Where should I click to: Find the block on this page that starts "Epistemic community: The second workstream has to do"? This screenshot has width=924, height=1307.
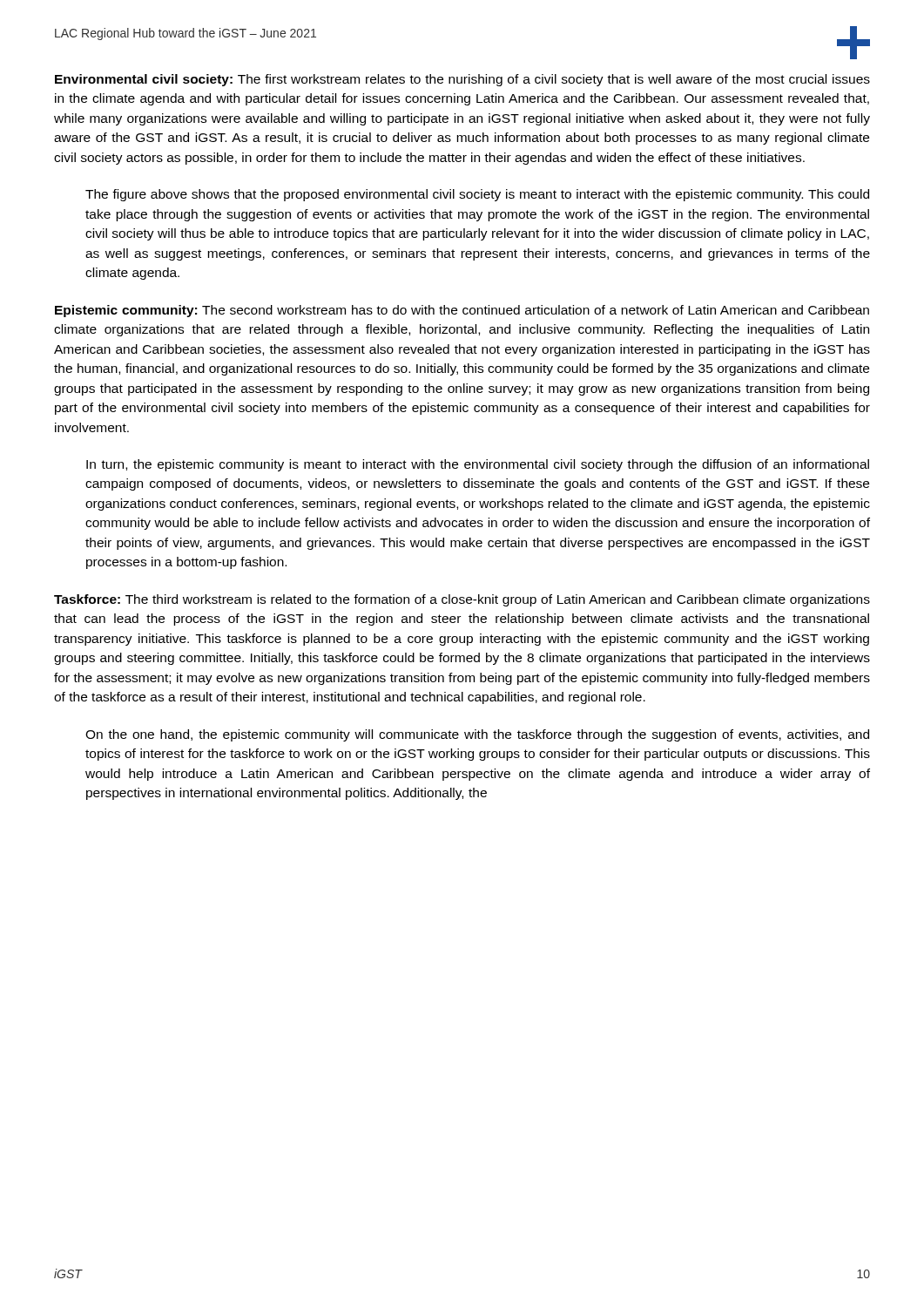tap(462, 368)
